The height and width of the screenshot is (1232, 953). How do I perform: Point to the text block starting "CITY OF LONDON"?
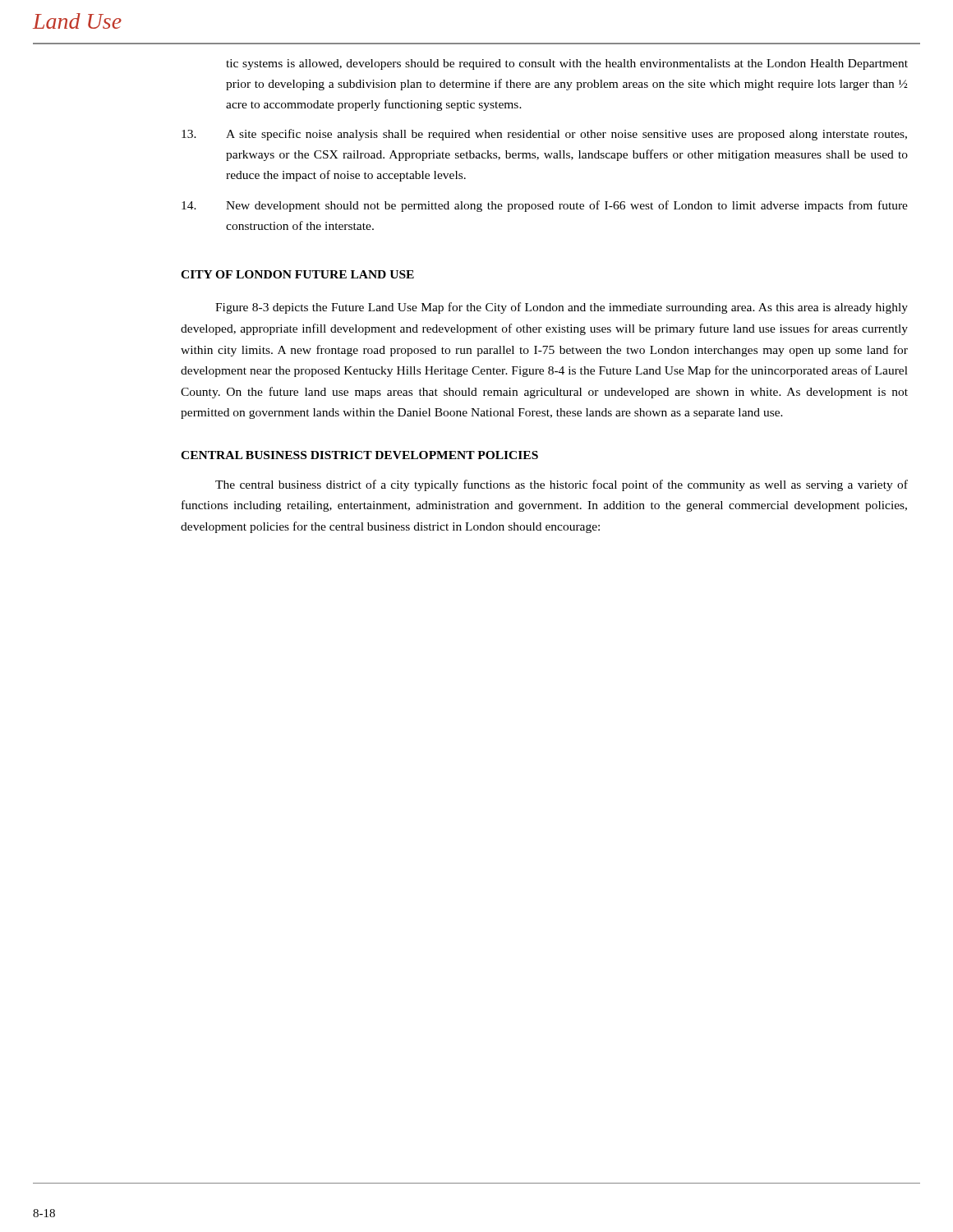[x=298, y=274]
